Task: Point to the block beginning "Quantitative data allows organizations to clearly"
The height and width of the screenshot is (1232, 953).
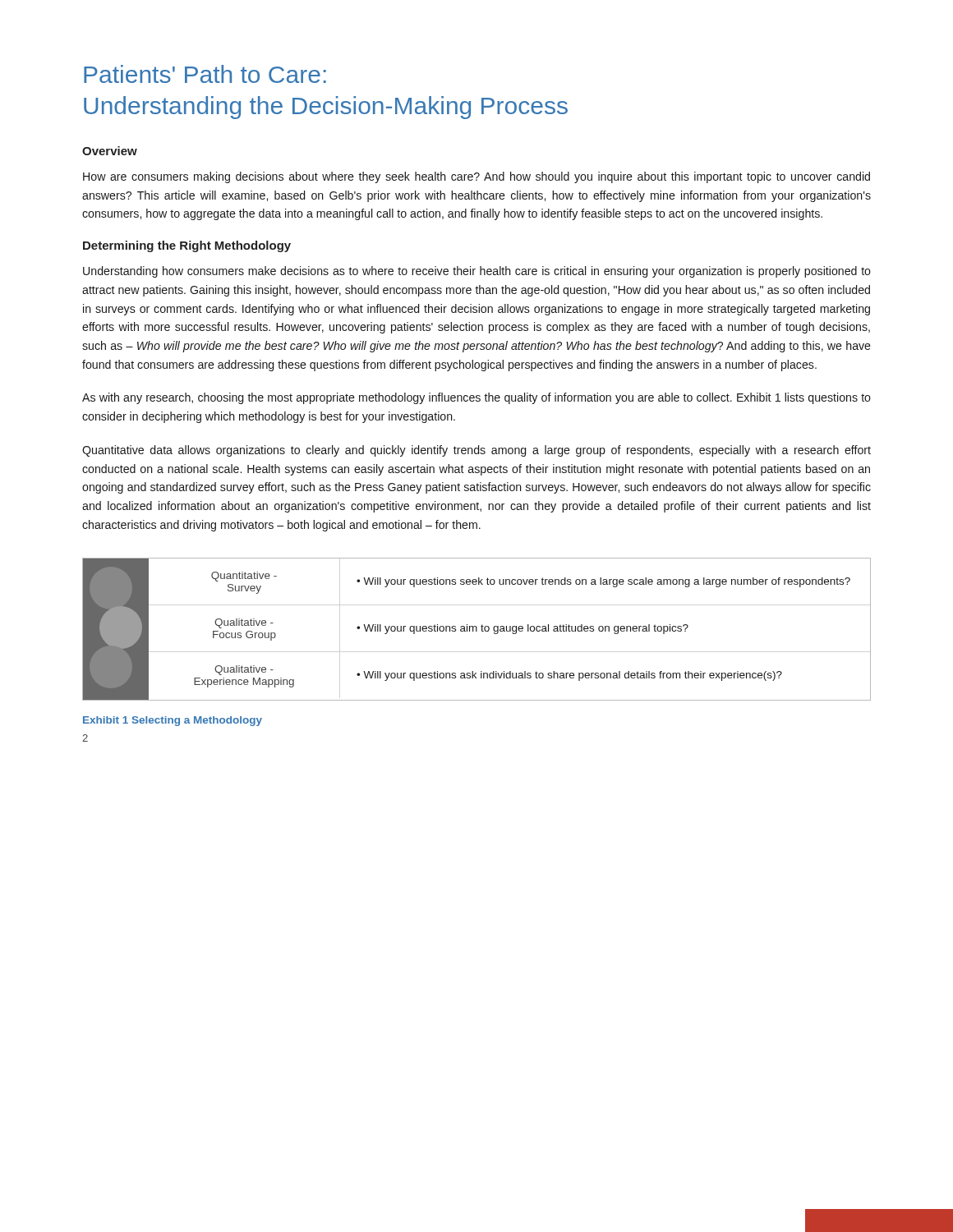Action: click(476, 488)
